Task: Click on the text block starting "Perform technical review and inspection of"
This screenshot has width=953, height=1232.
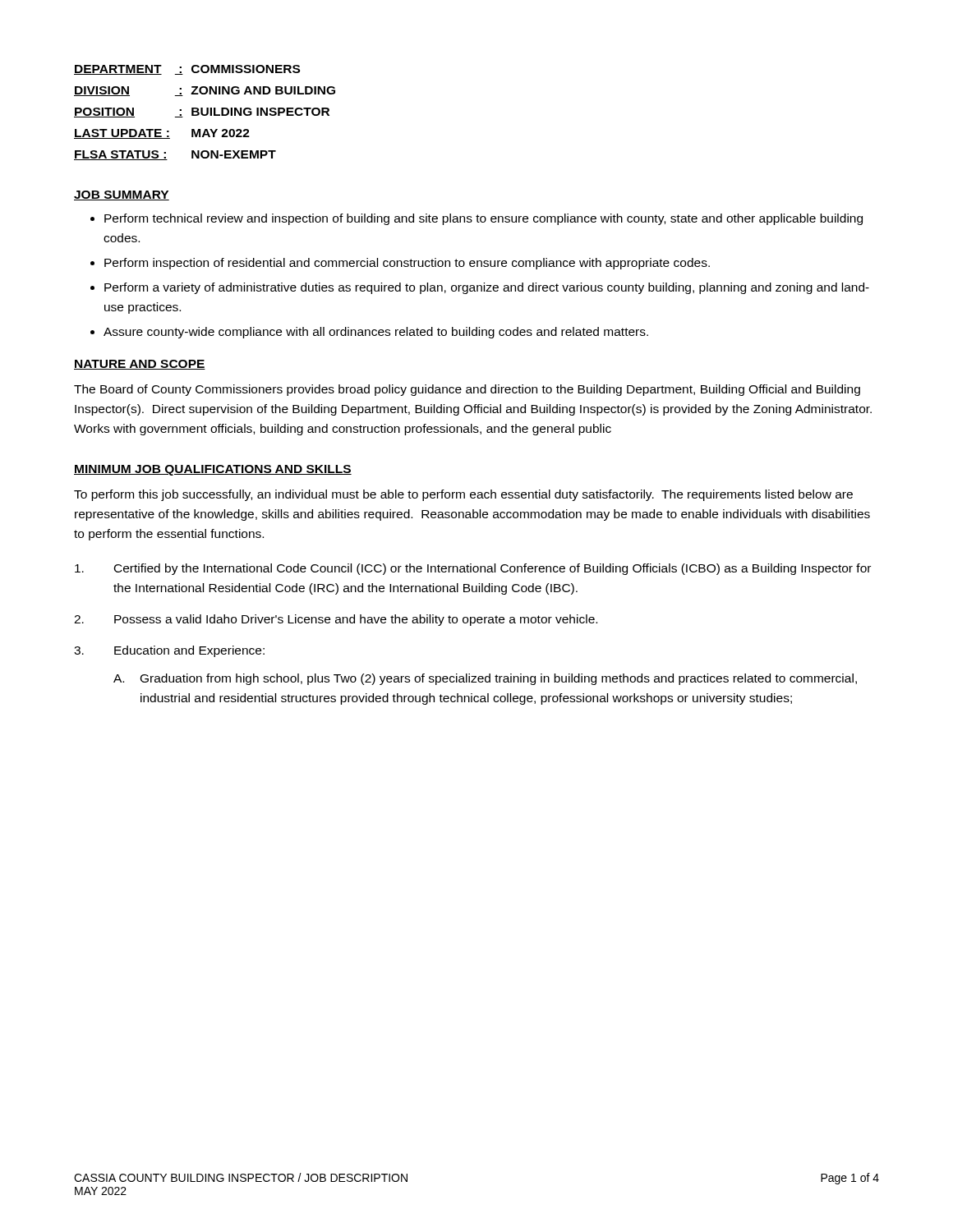Action: [484, 228]
